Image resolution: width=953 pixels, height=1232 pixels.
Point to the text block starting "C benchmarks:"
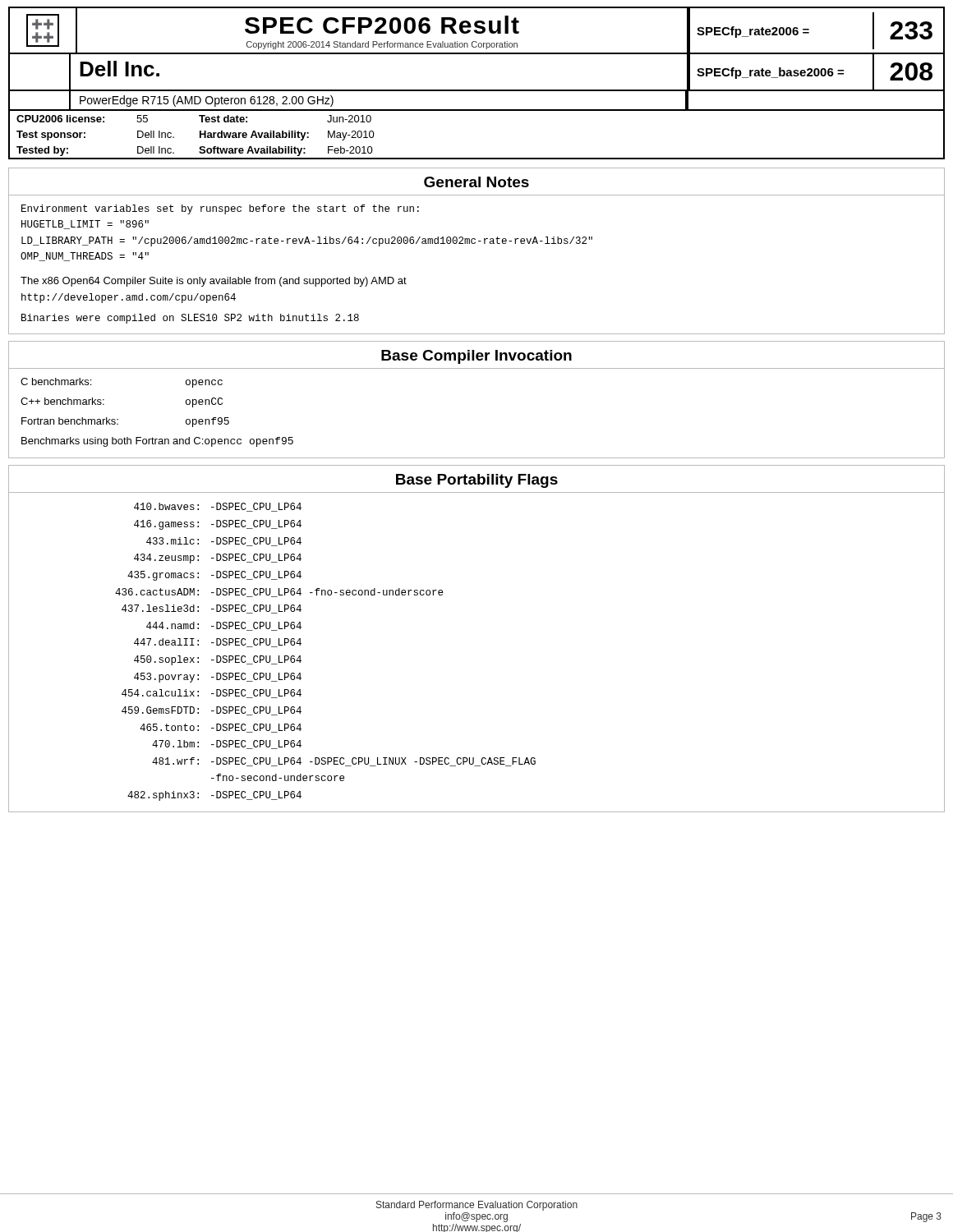pos(56,382)
